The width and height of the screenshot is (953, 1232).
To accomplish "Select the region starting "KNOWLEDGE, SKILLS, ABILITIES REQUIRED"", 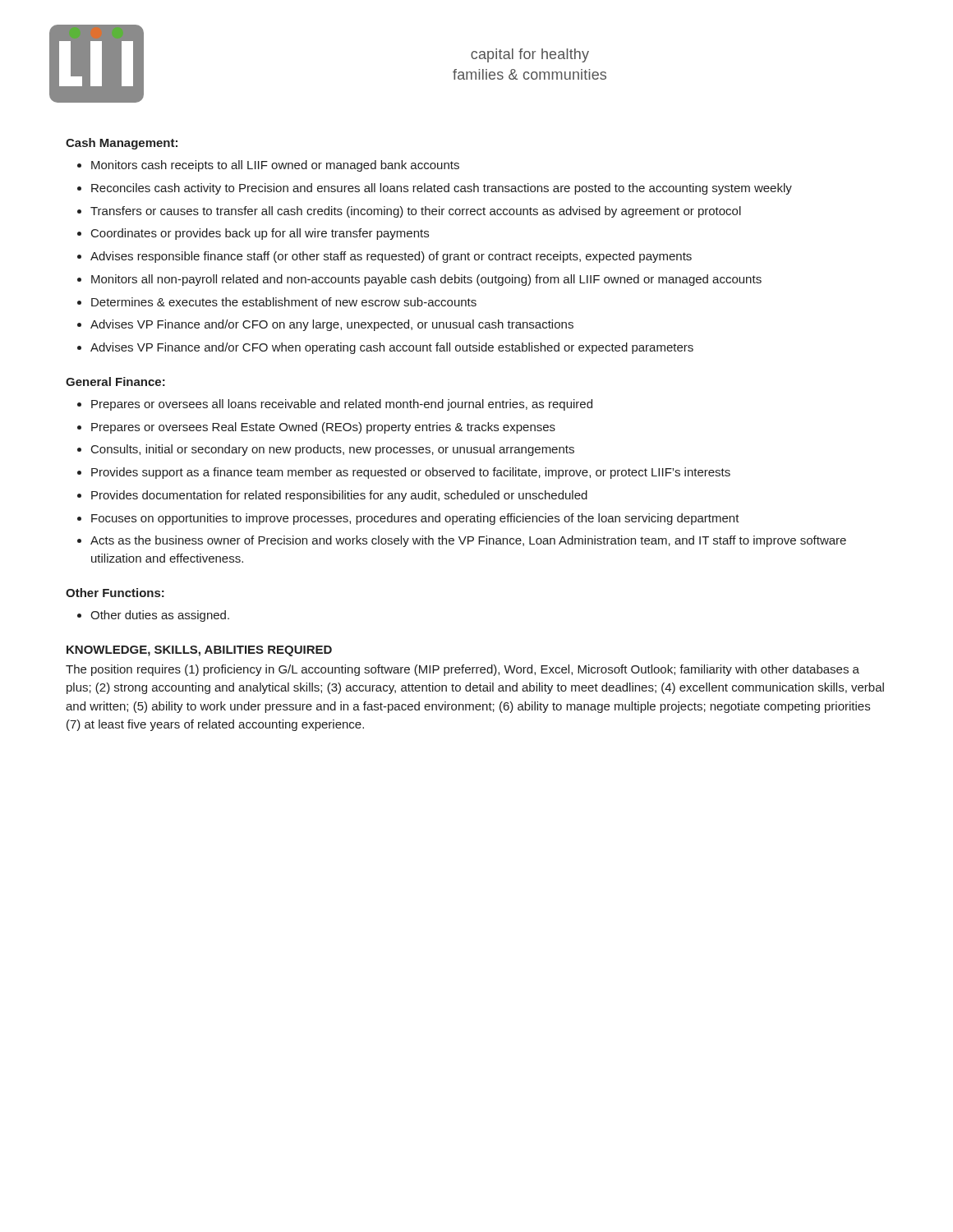I will pos(199,649).
